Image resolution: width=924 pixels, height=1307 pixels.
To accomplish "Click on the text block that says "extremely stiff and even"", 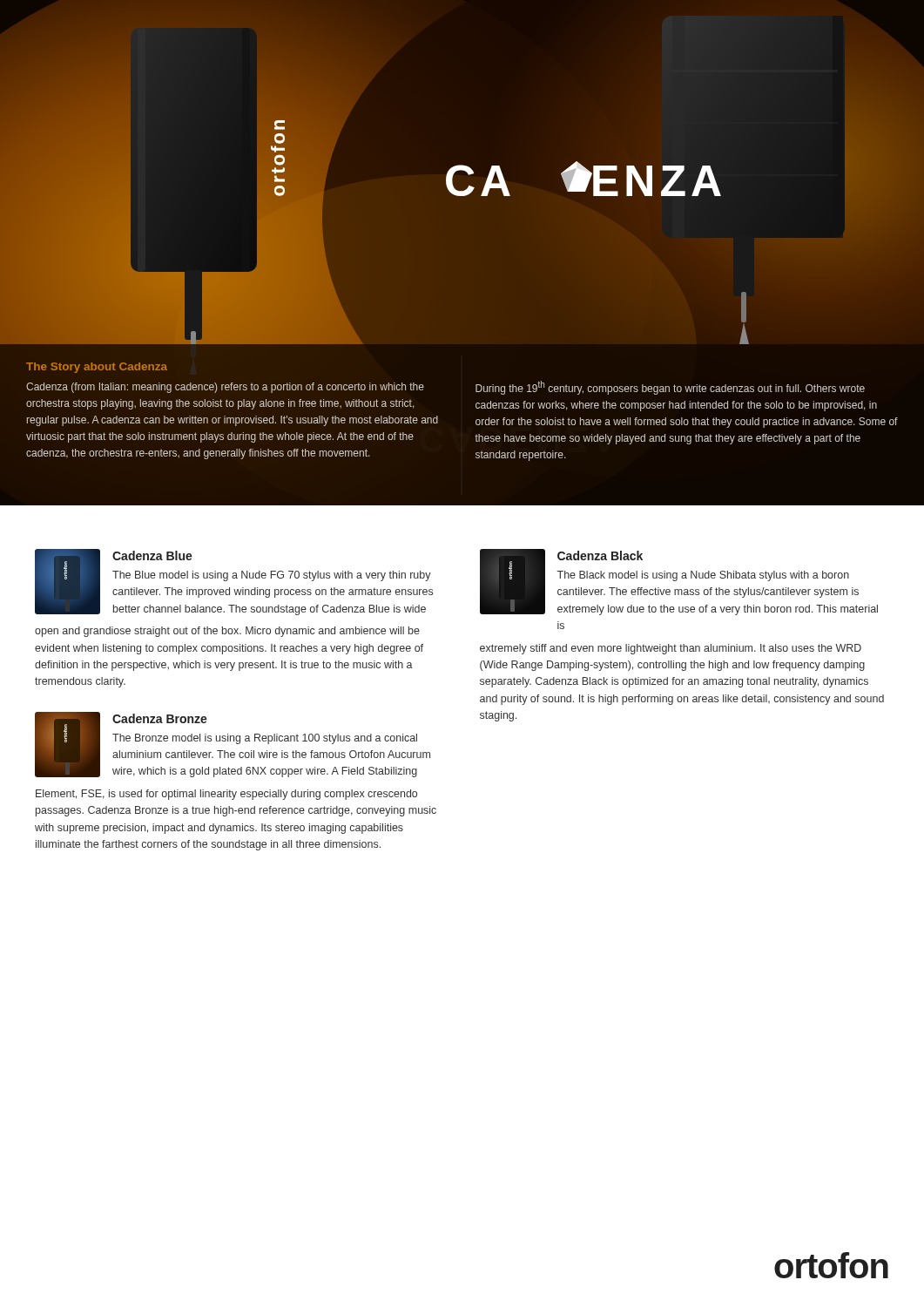I will [682, 682].
